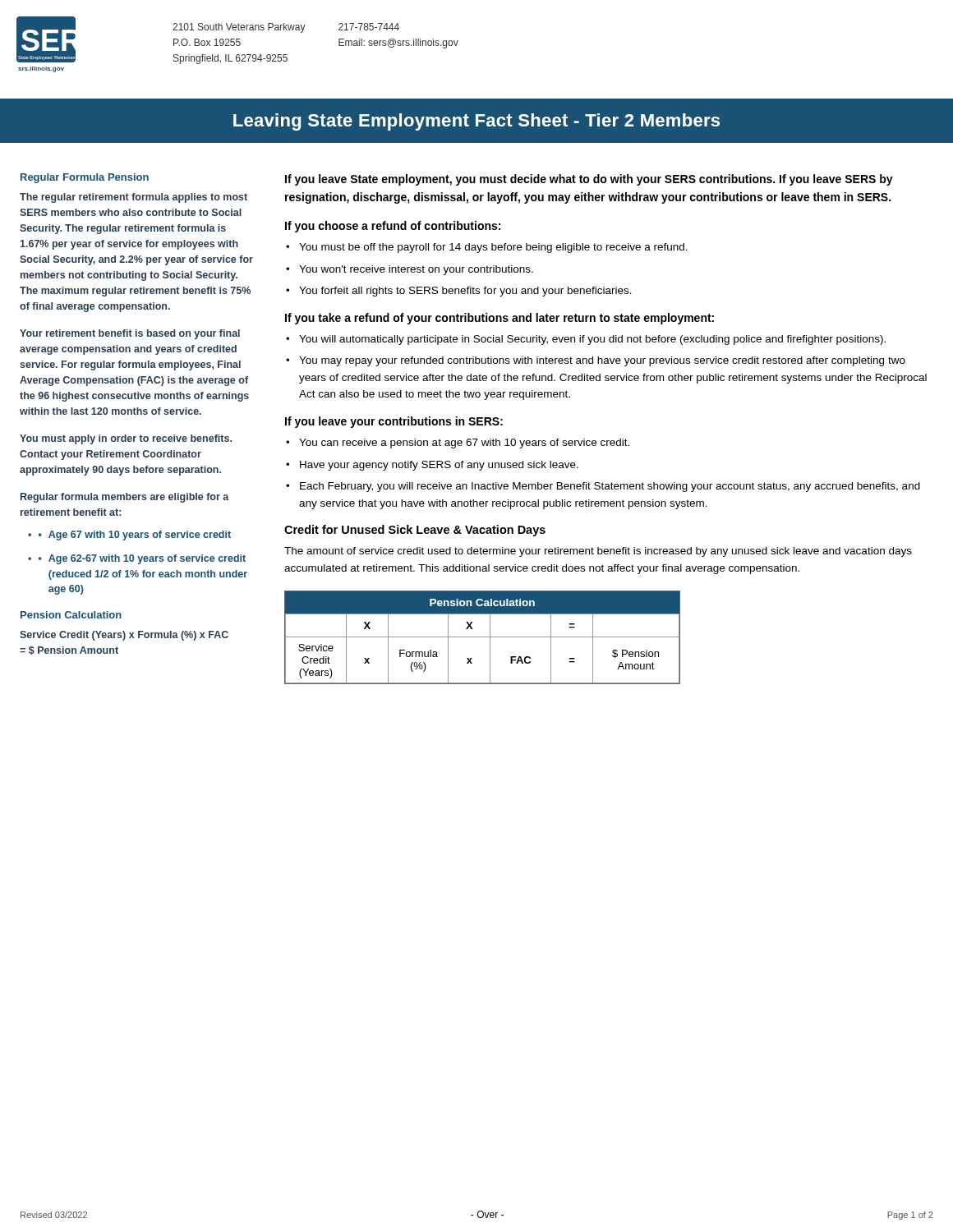Locate the block of text that opens with "You may repay your"
This screenshot has height=1232, width=953.
[x=613, y=377]
